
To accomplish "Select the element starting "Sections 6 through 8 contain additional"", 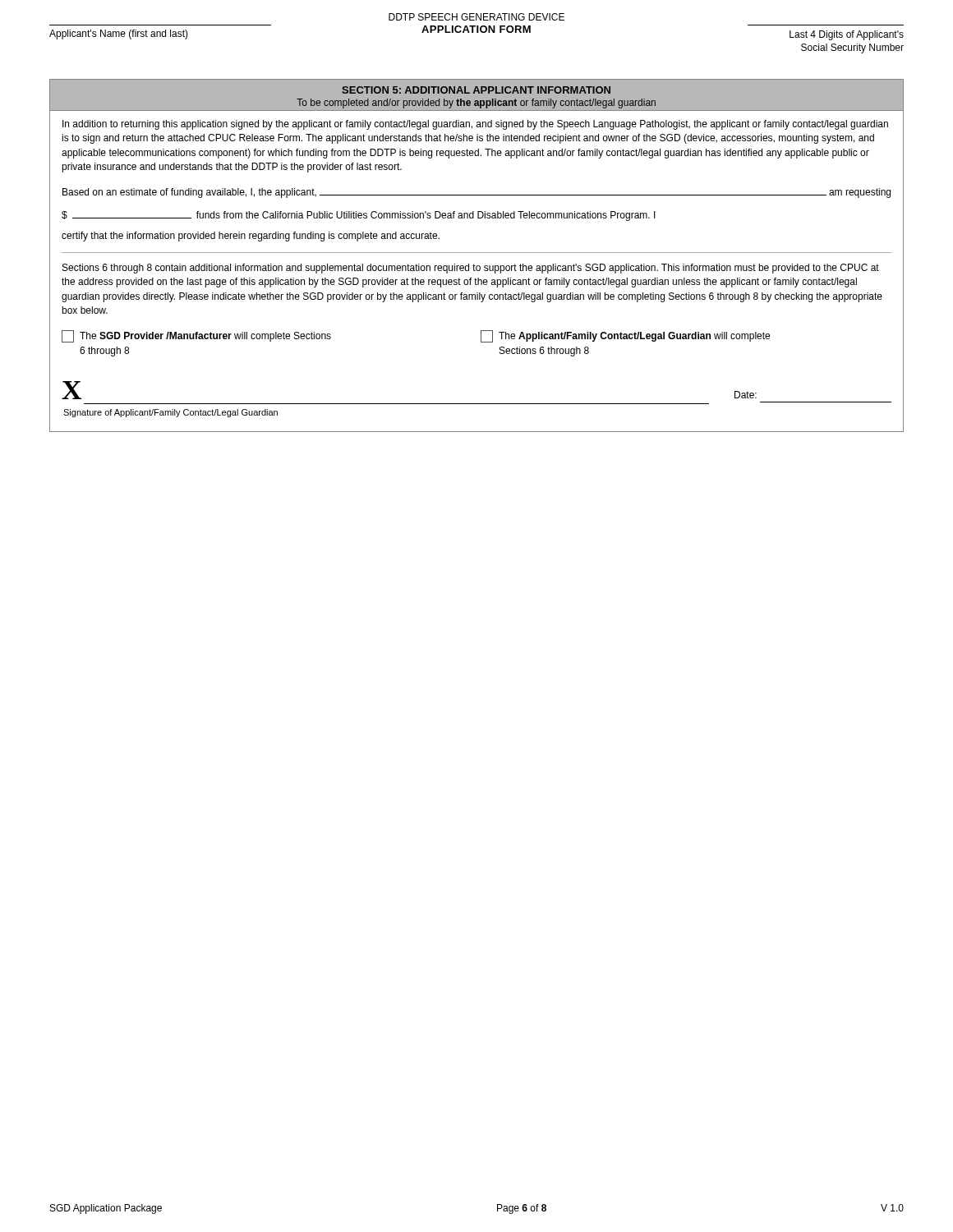I will pyautogui.click(x=472, y=289).
